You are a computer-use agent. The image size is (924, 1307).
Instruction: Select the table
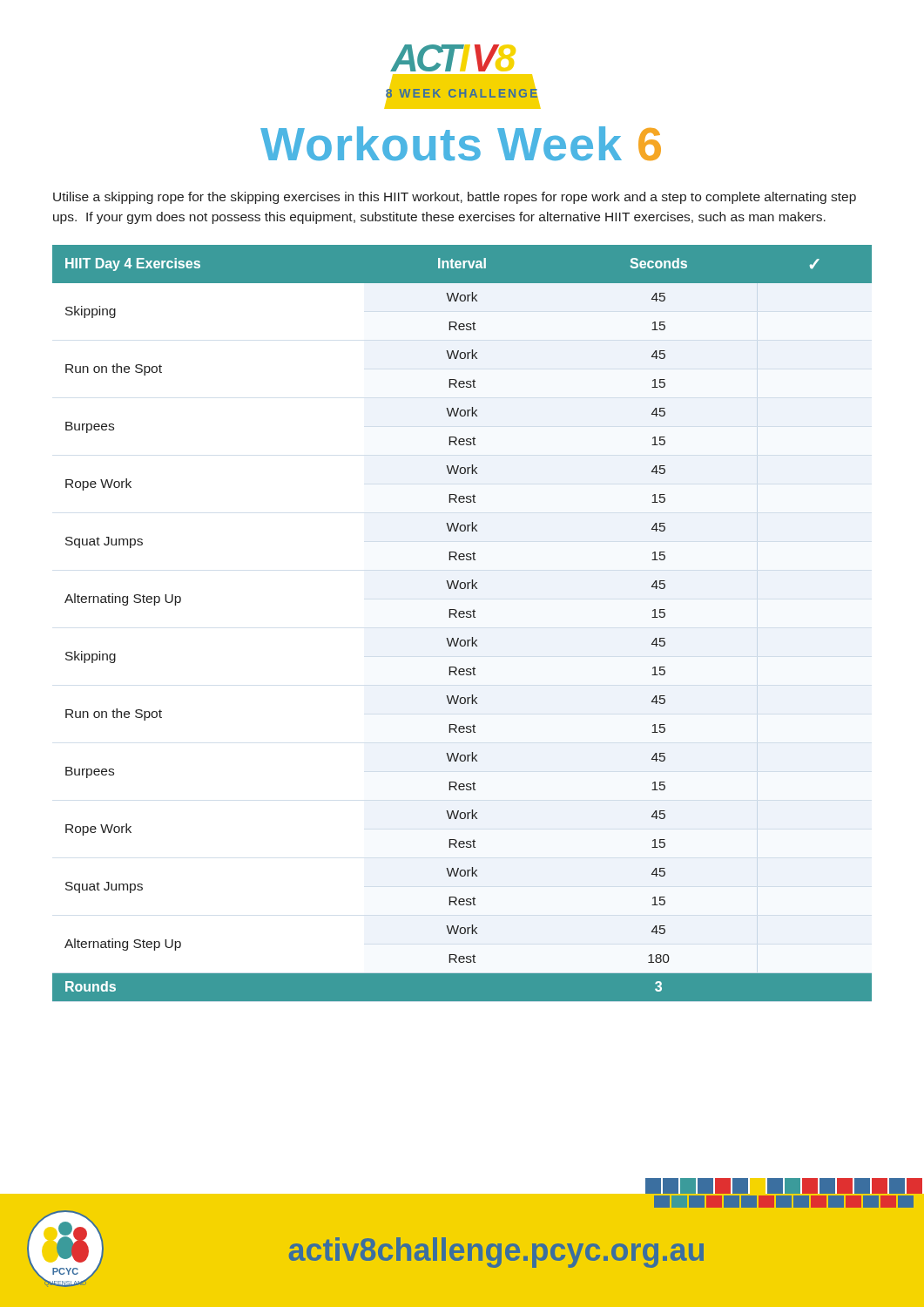[x=462, y=623]
